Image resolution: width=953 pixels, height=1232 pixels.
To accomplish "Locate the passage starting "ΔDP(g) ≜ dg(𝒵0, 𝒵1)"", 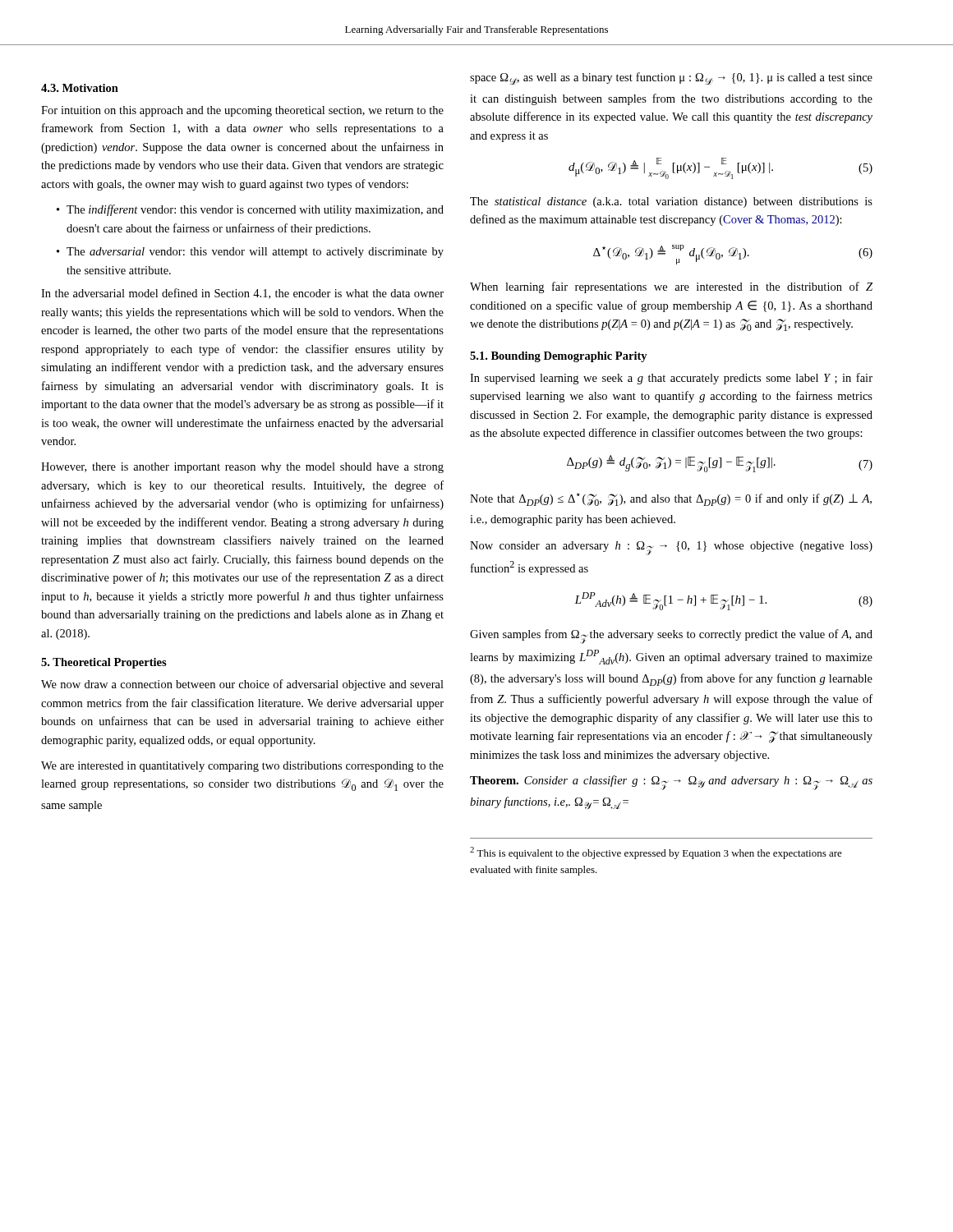I will click(x=719, y=465).
